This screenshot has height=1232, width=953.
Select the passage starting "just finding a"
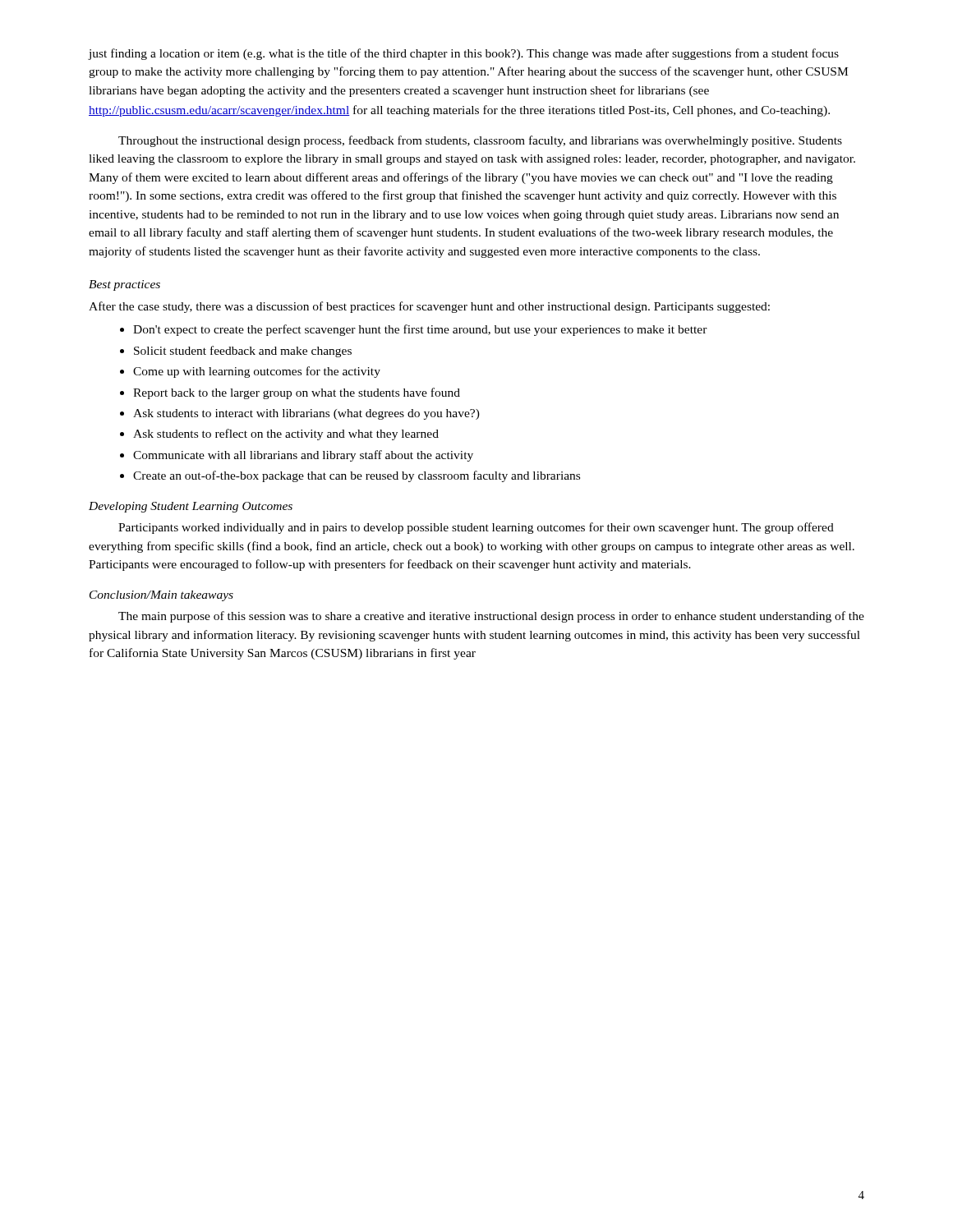coord(476,82)
